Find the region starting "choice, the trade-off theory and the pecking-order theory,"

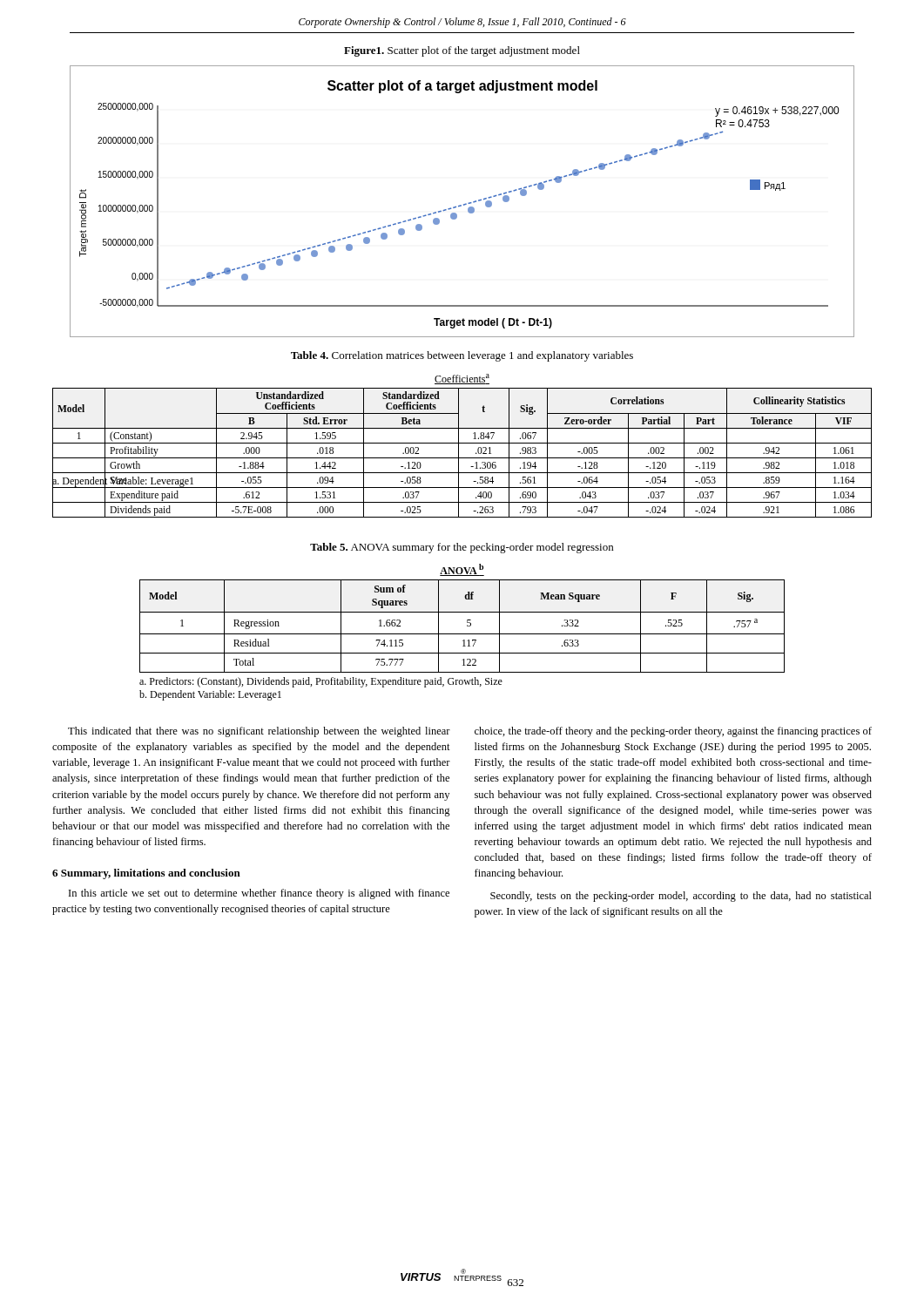673,821
